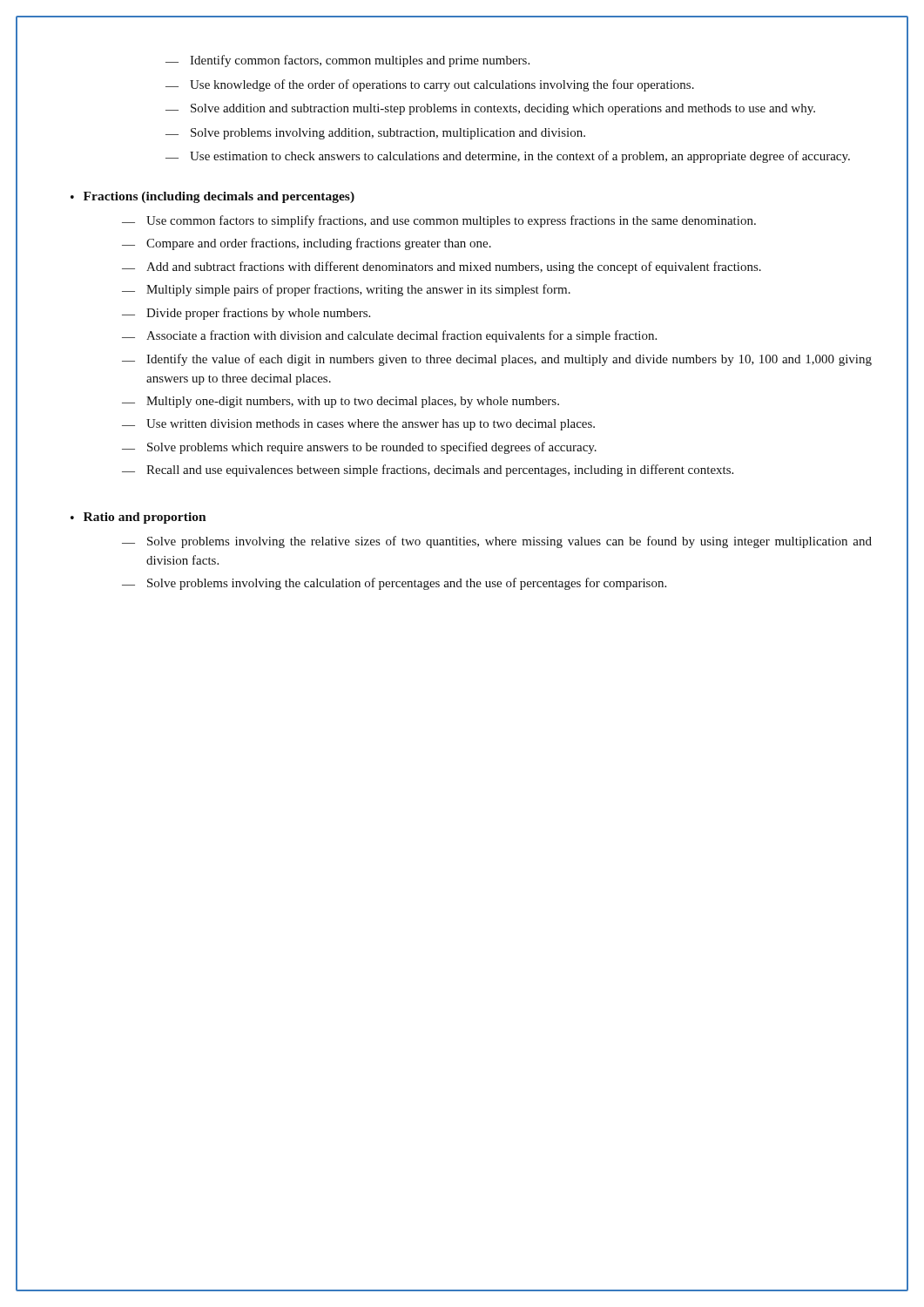
Task: Find the list item that says "— Associate a"
Action: [497, 336]
